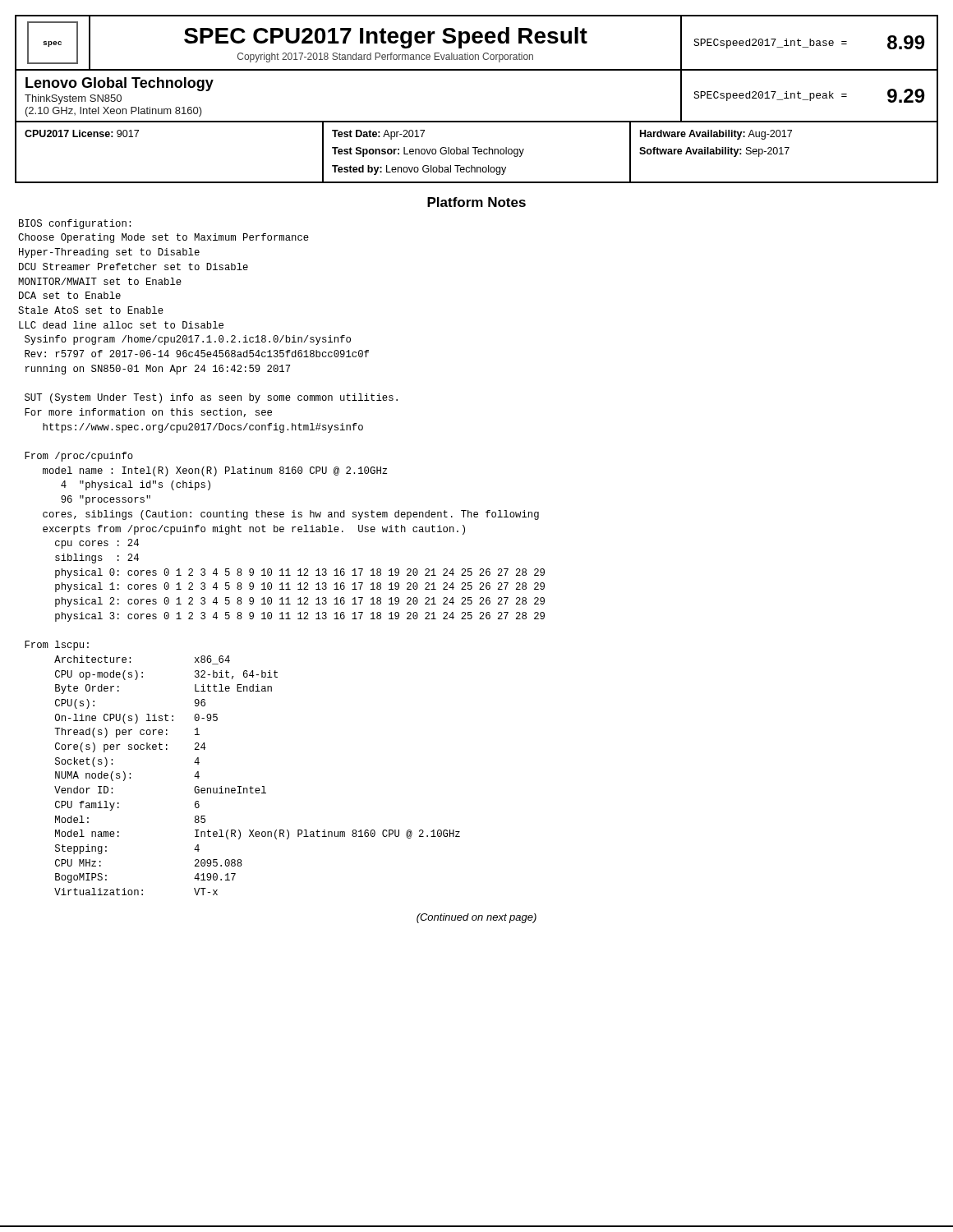Click where it says "(Continued on next page)"
This screenshot has height=1232, width=953.
(476, 917)
